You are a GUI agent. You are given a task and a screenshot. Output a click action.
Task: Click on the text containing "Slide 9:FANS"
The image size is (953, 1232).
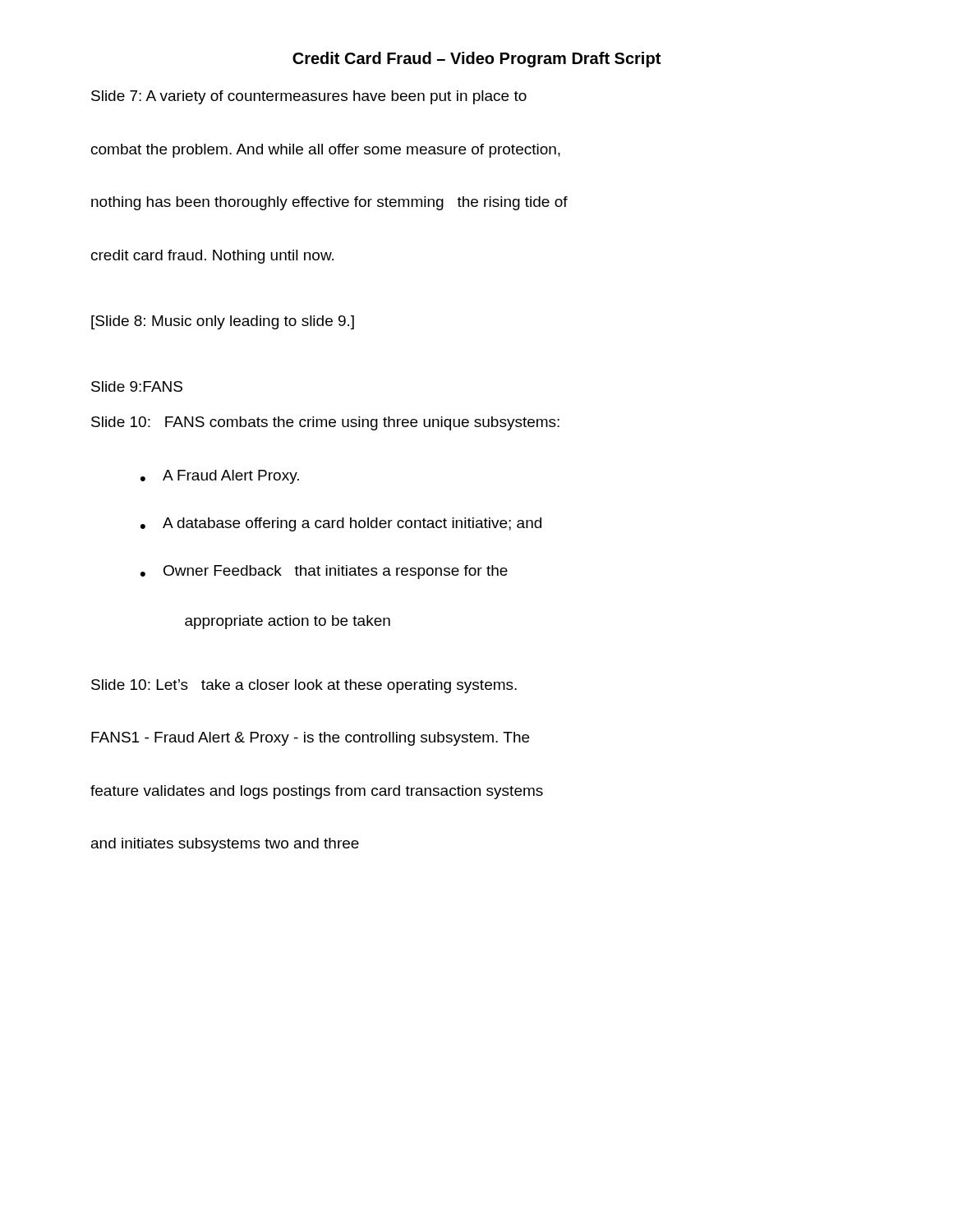click(137, 387)
